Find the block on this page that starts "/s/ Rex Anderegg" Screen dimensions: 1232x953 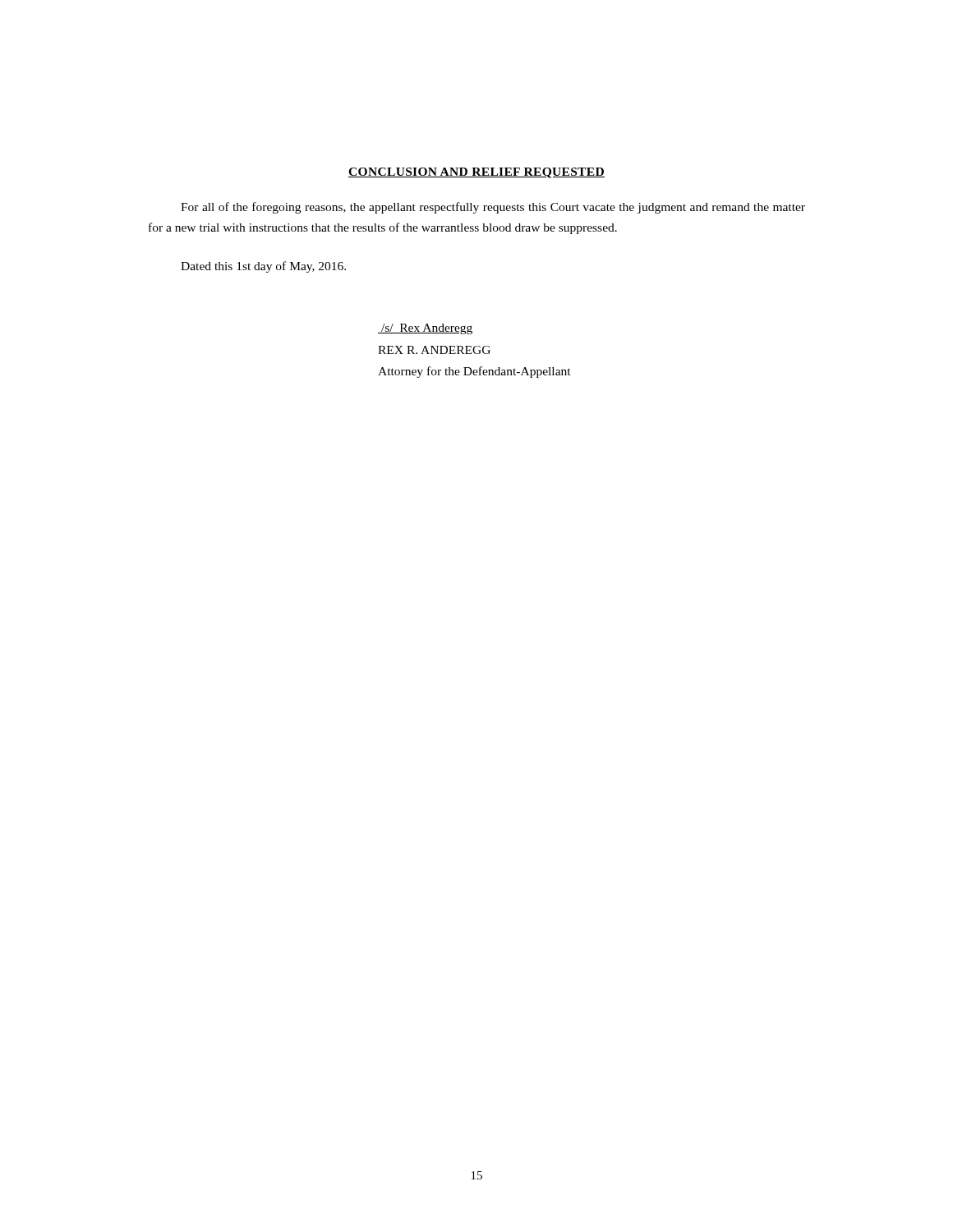point(474,349)
